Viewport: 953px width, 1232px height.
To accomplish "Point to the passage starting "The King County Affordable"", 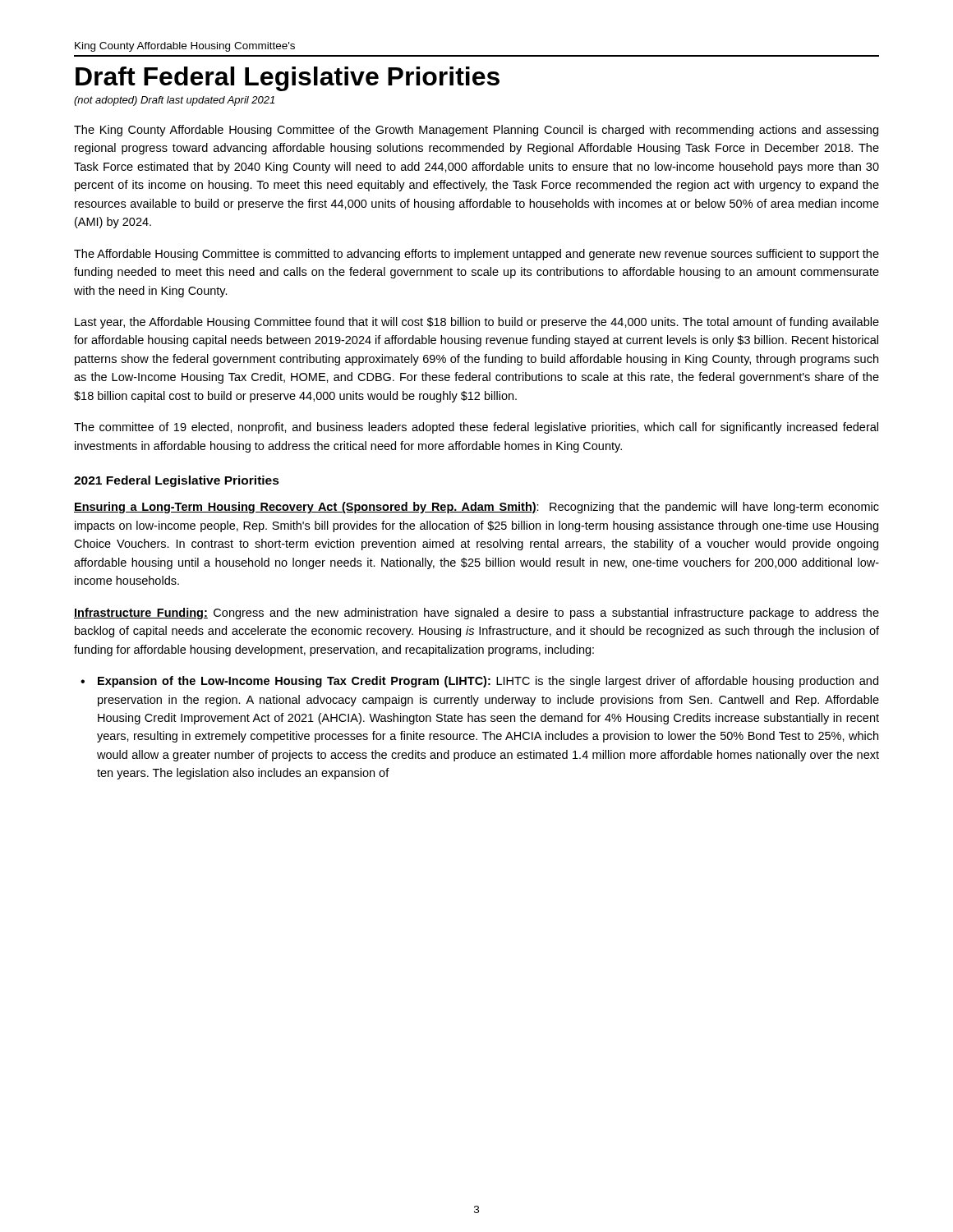I will point(476,176).
